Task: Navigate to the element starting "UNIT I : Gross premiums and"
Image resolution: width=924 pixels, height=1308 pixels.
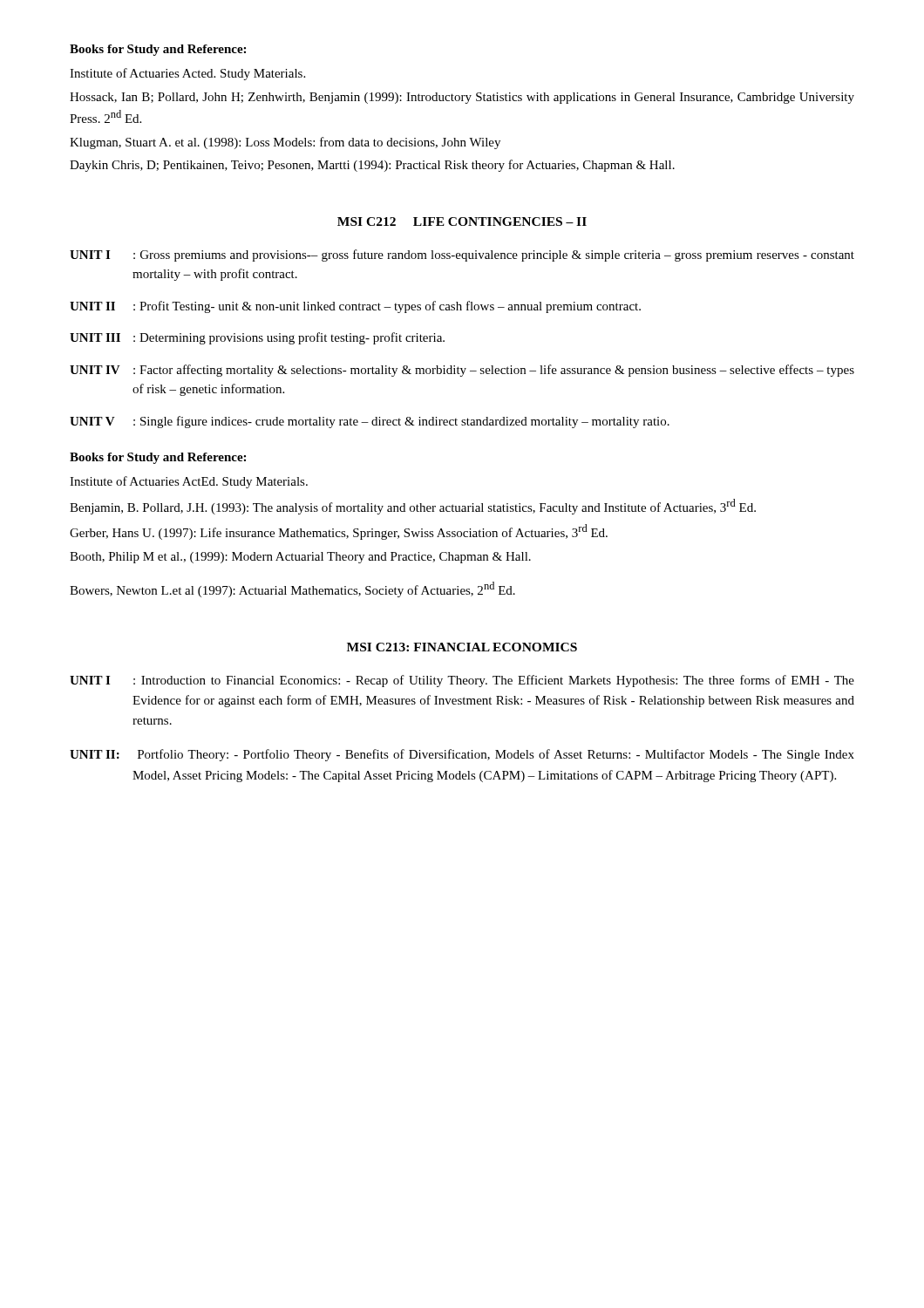Action: 462,264
